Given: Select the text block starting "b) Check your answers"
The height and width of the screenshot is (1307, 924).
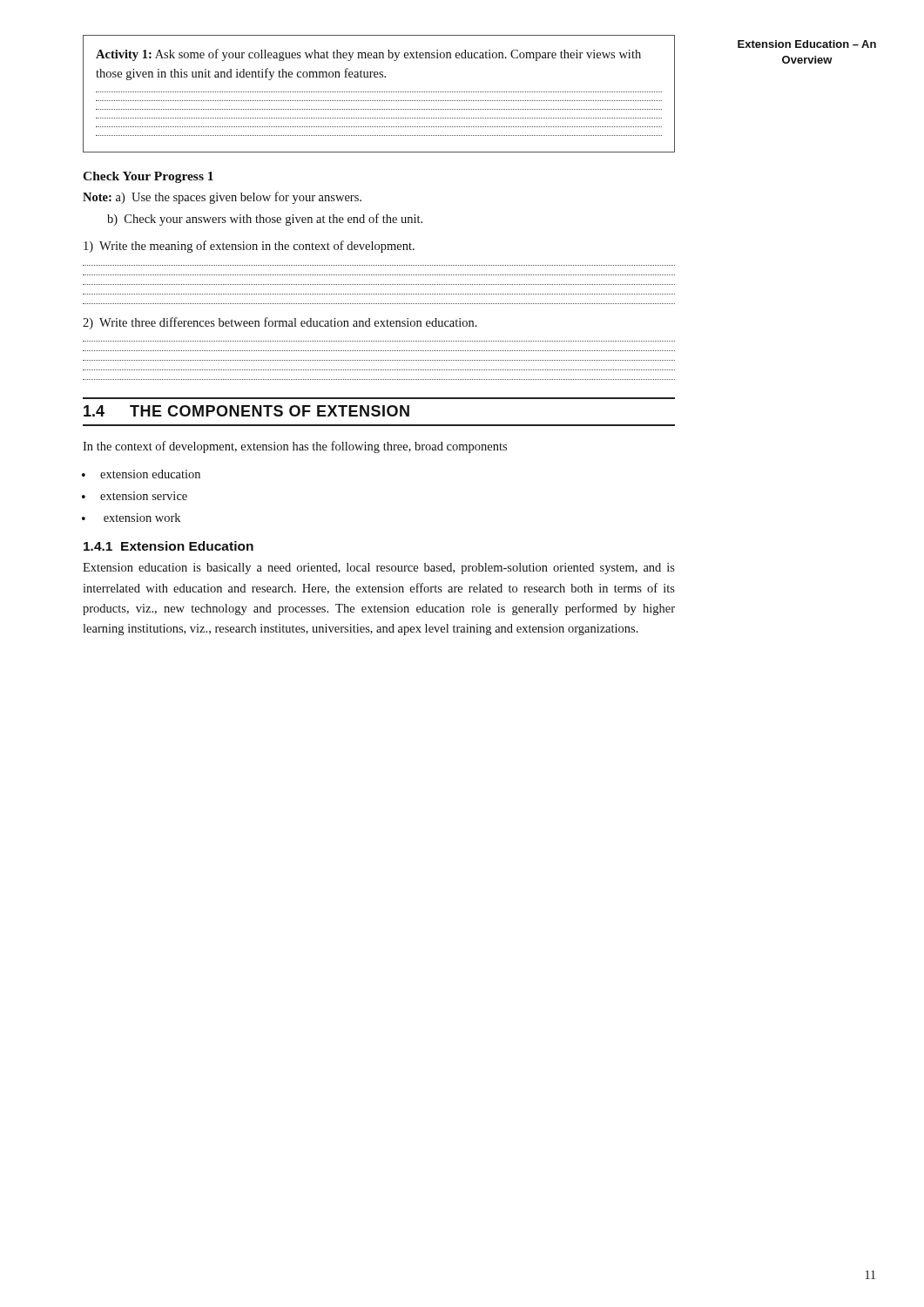Looking at the screenshot, I should click(265, 219).
